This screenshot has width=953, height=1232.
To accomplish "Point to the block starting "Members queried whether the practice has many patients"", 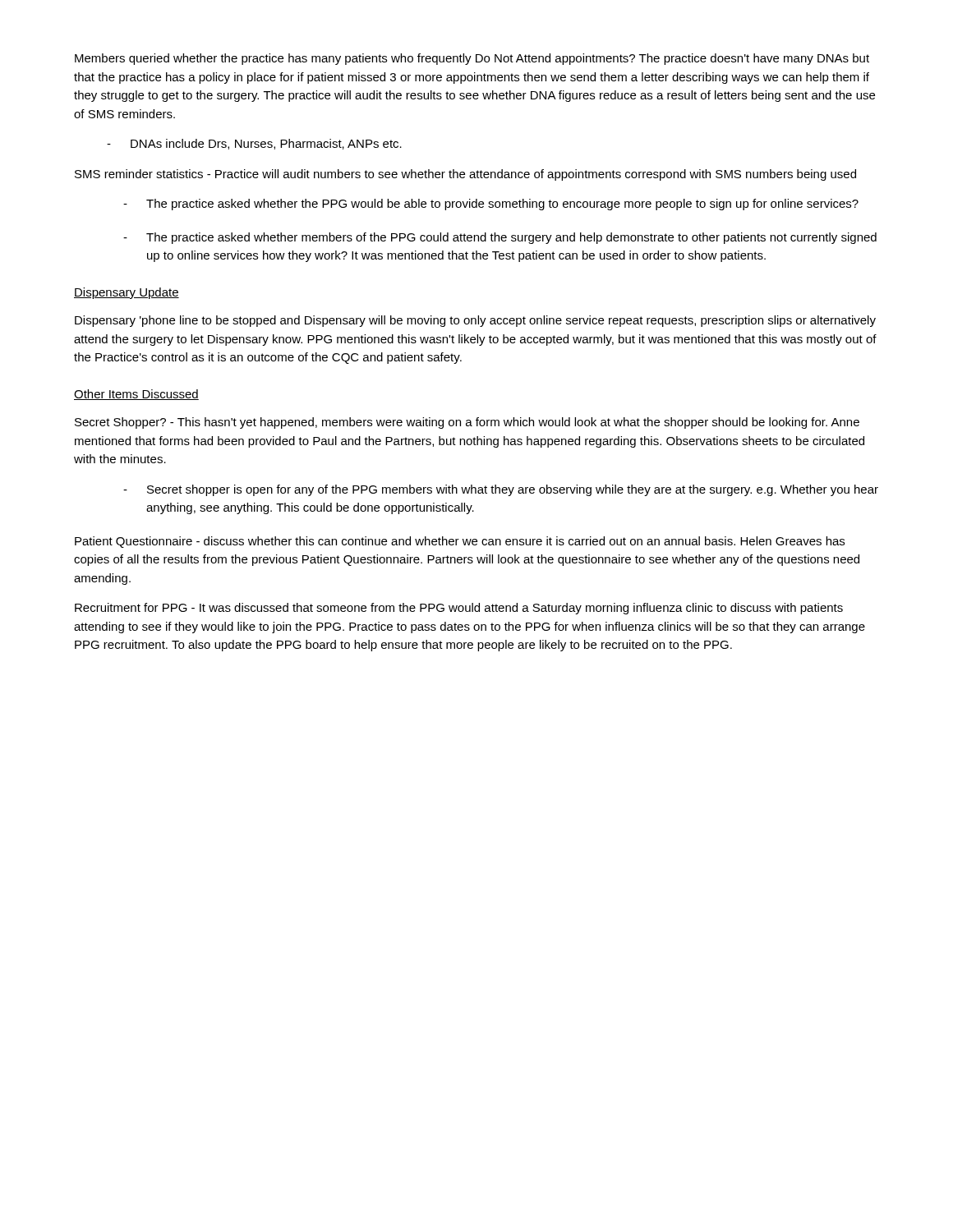I will [x=475, y=86].
